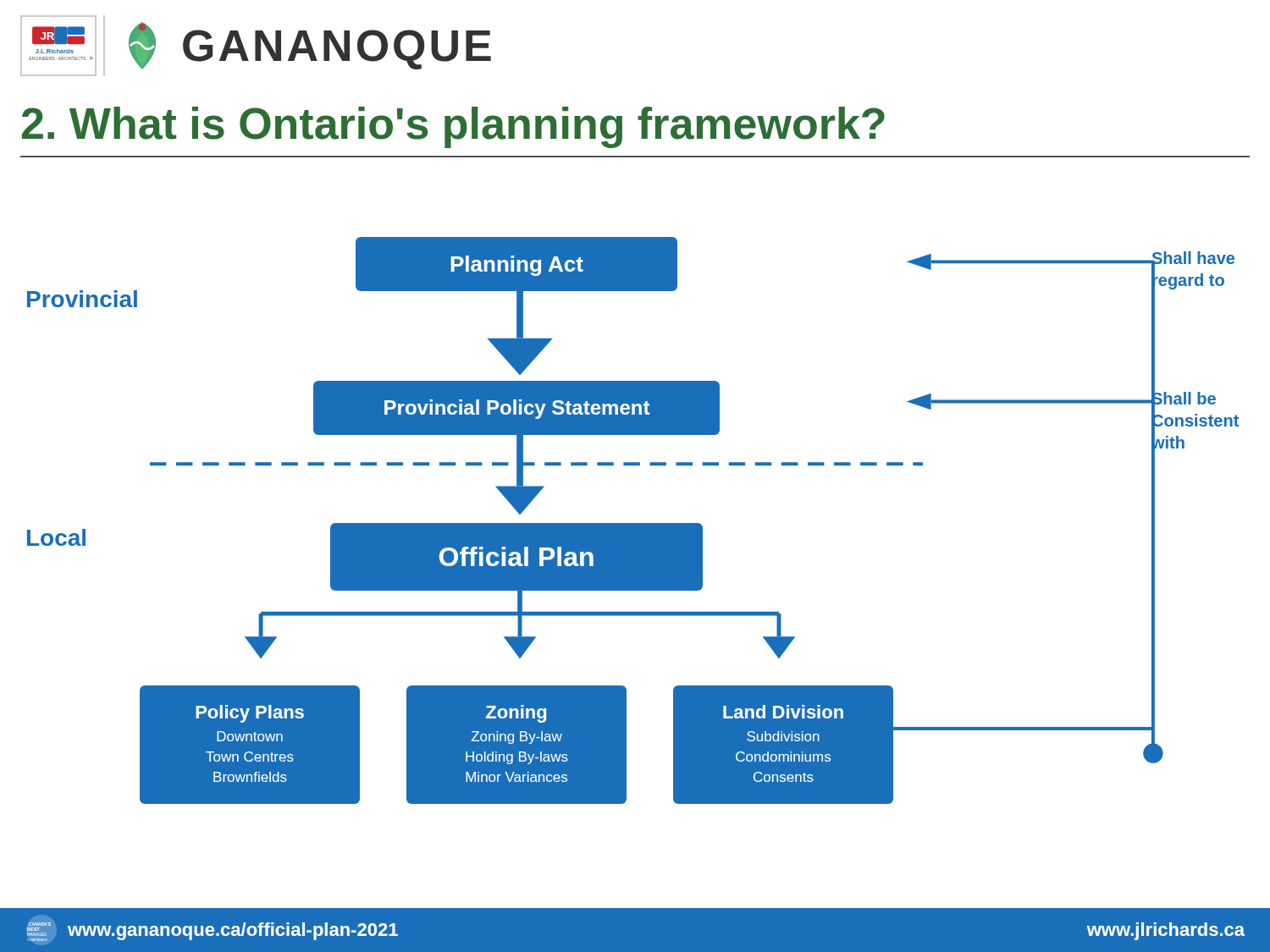Viewport: 1270px width, 952px height.
Task: Click the section header
Action: (635, 128)
